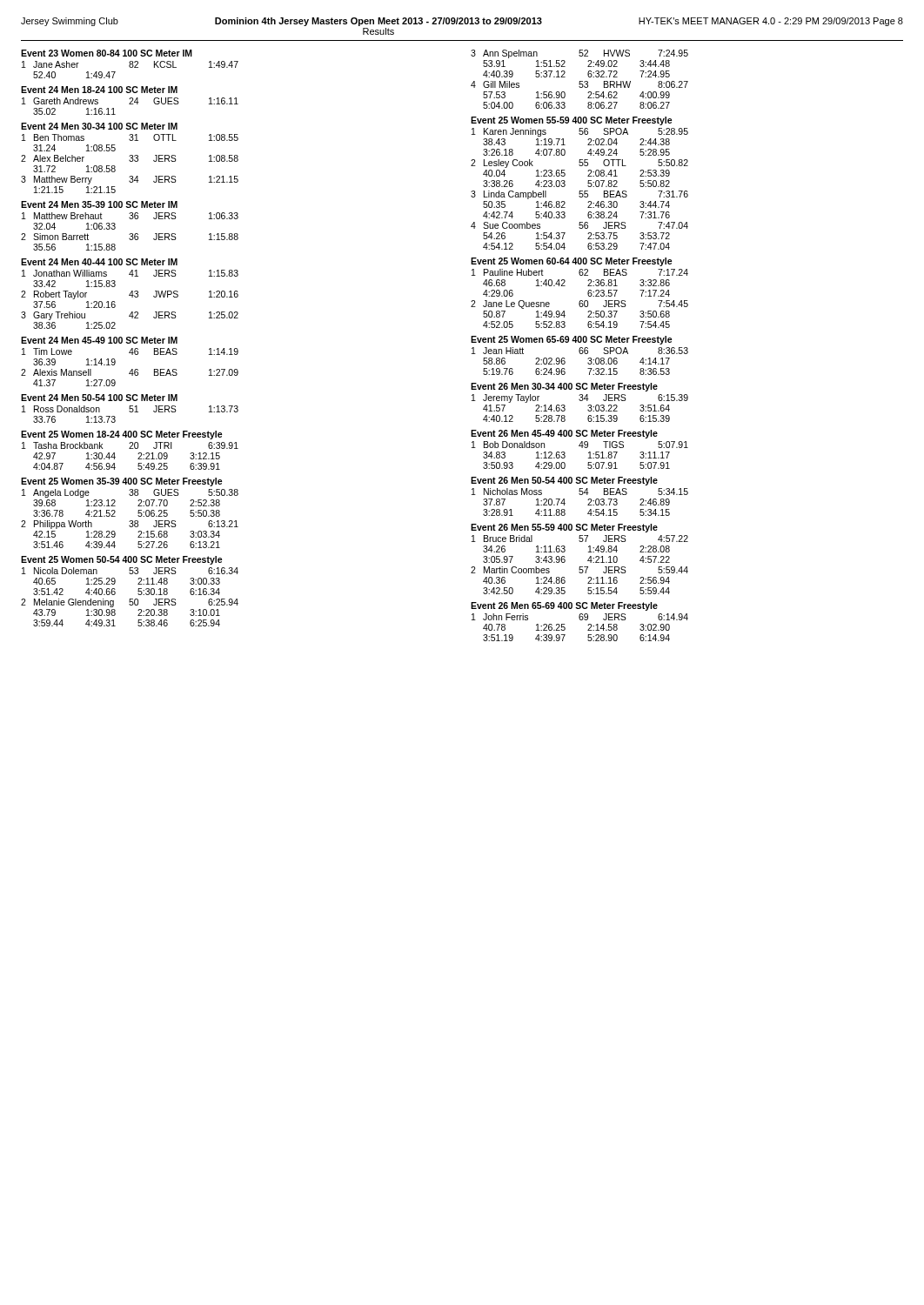Locate the text block with the text "1 Tasha Brockbank 20 JTRI 6:39.91 42.97 1:30.44"
Viewport: 924px width, 1305px height.
(237, 456)
